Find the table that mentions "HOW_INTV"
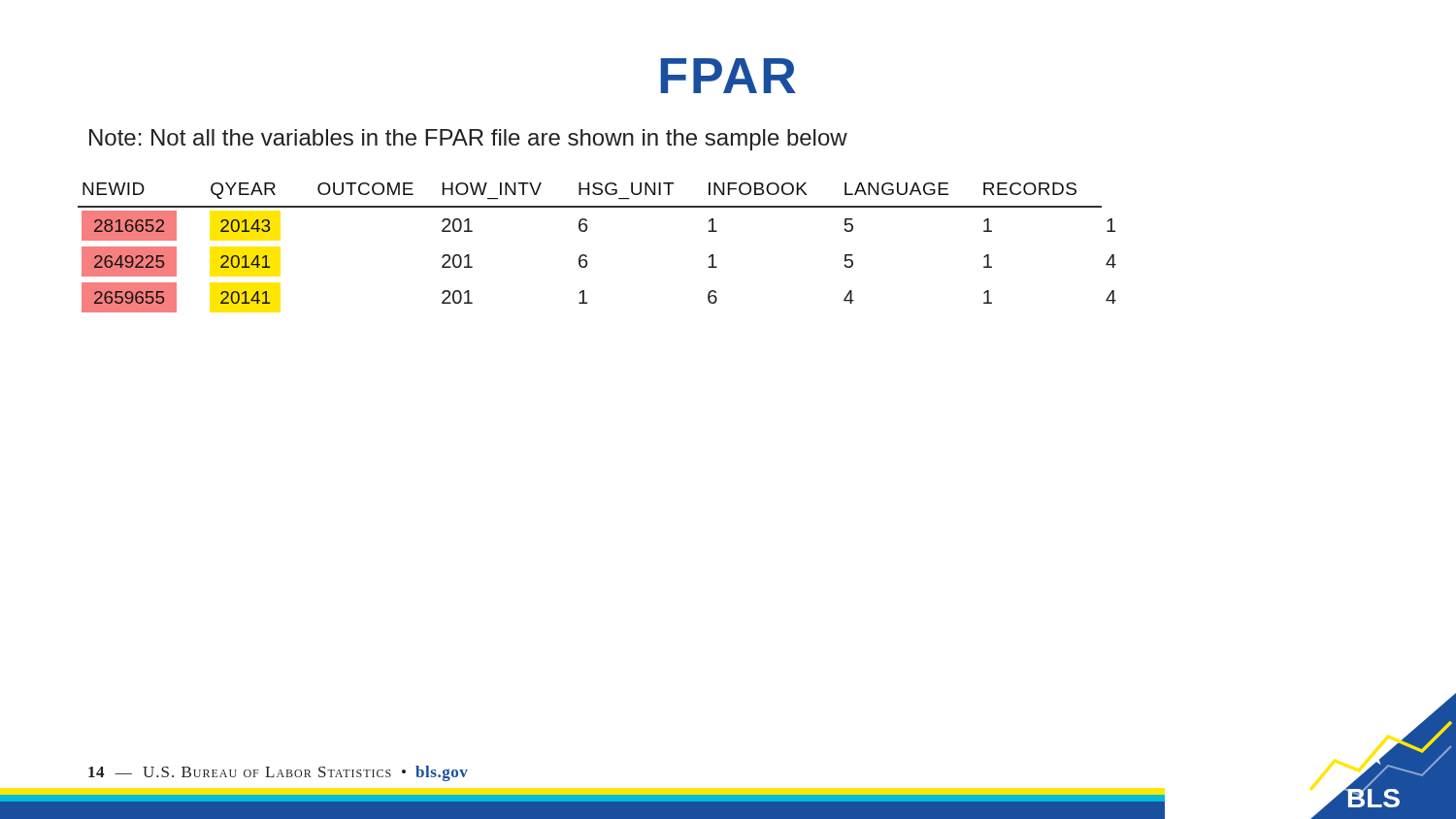Viewport: 1456px width, 819px height. point(728,244)
